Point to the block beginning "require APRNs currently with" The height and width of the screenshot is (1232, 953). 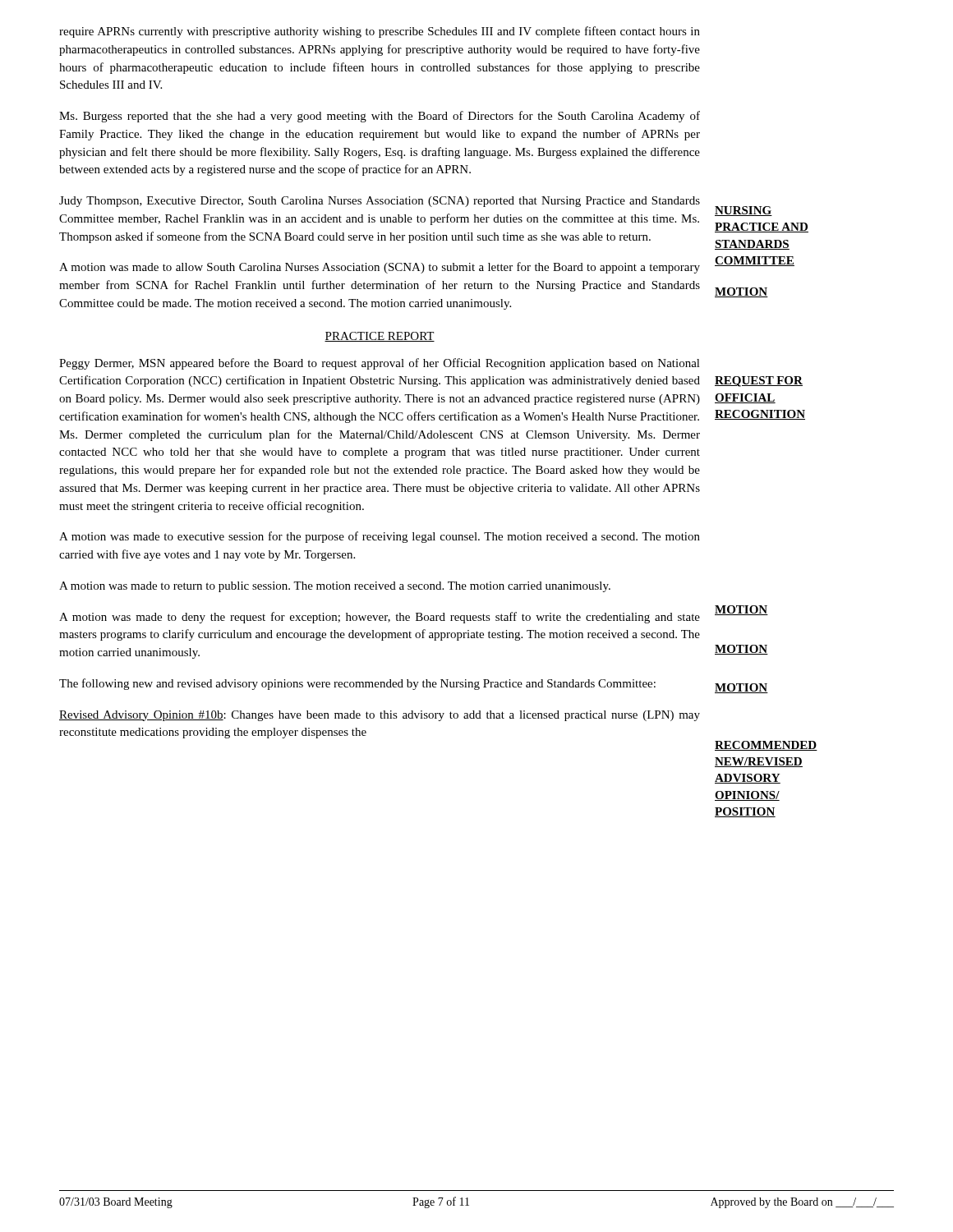(x=380, y=58)
